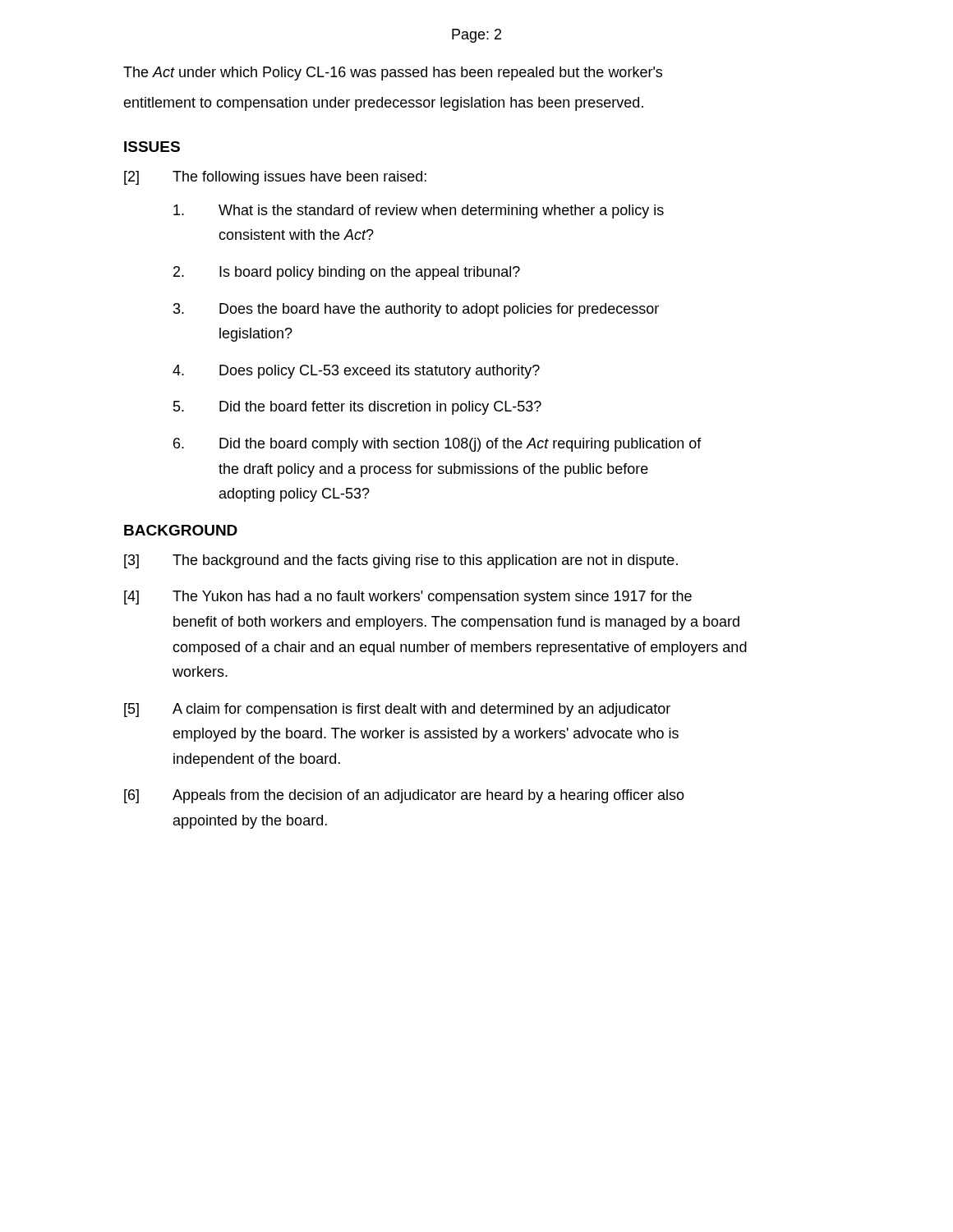Viewport: 953px width, 1232px height.
Task: Find the list item that reads "6. Did the"
Action: [x=501, y=469]
